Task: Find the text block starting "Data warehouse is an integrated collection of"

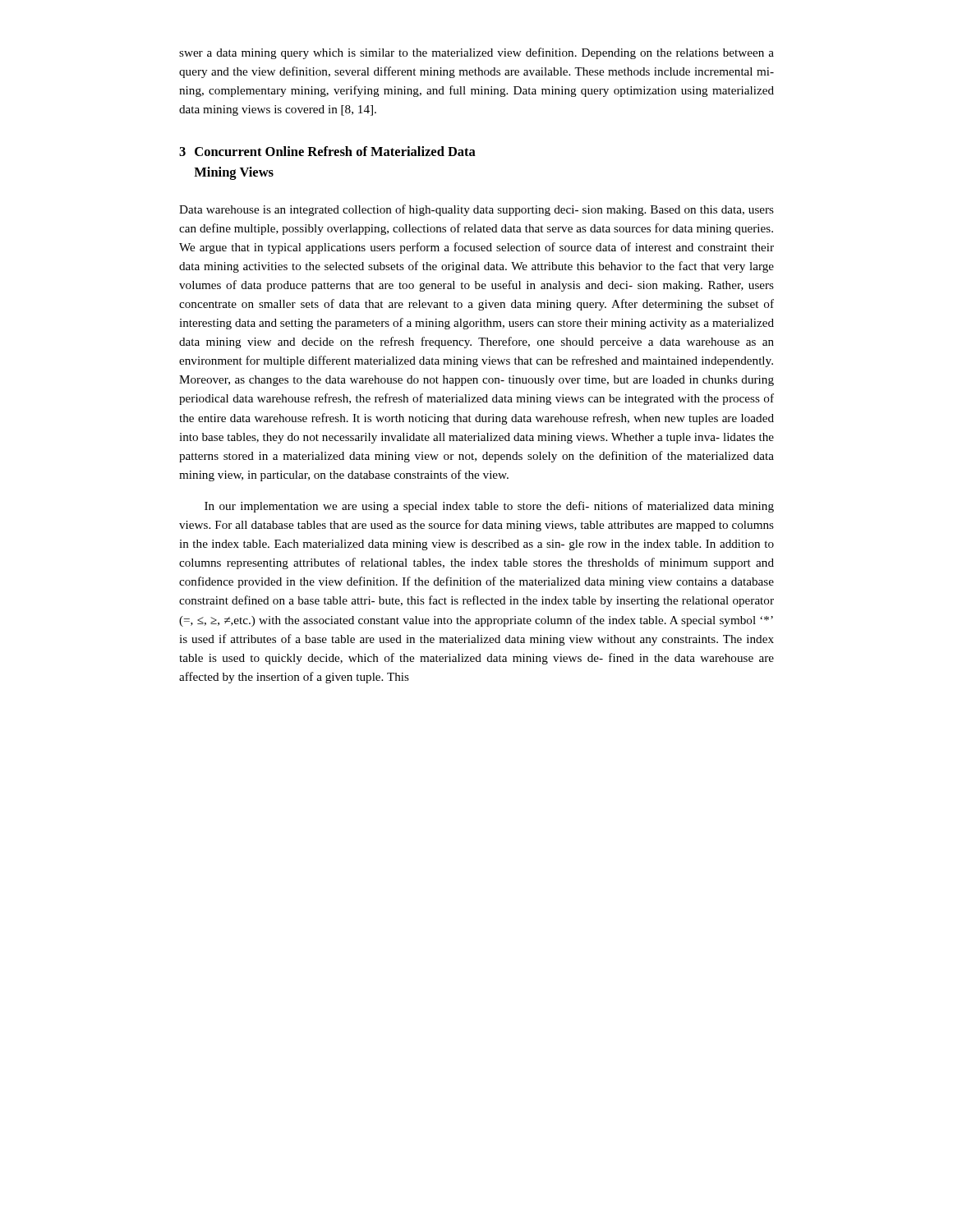Action: coord(476,442)
